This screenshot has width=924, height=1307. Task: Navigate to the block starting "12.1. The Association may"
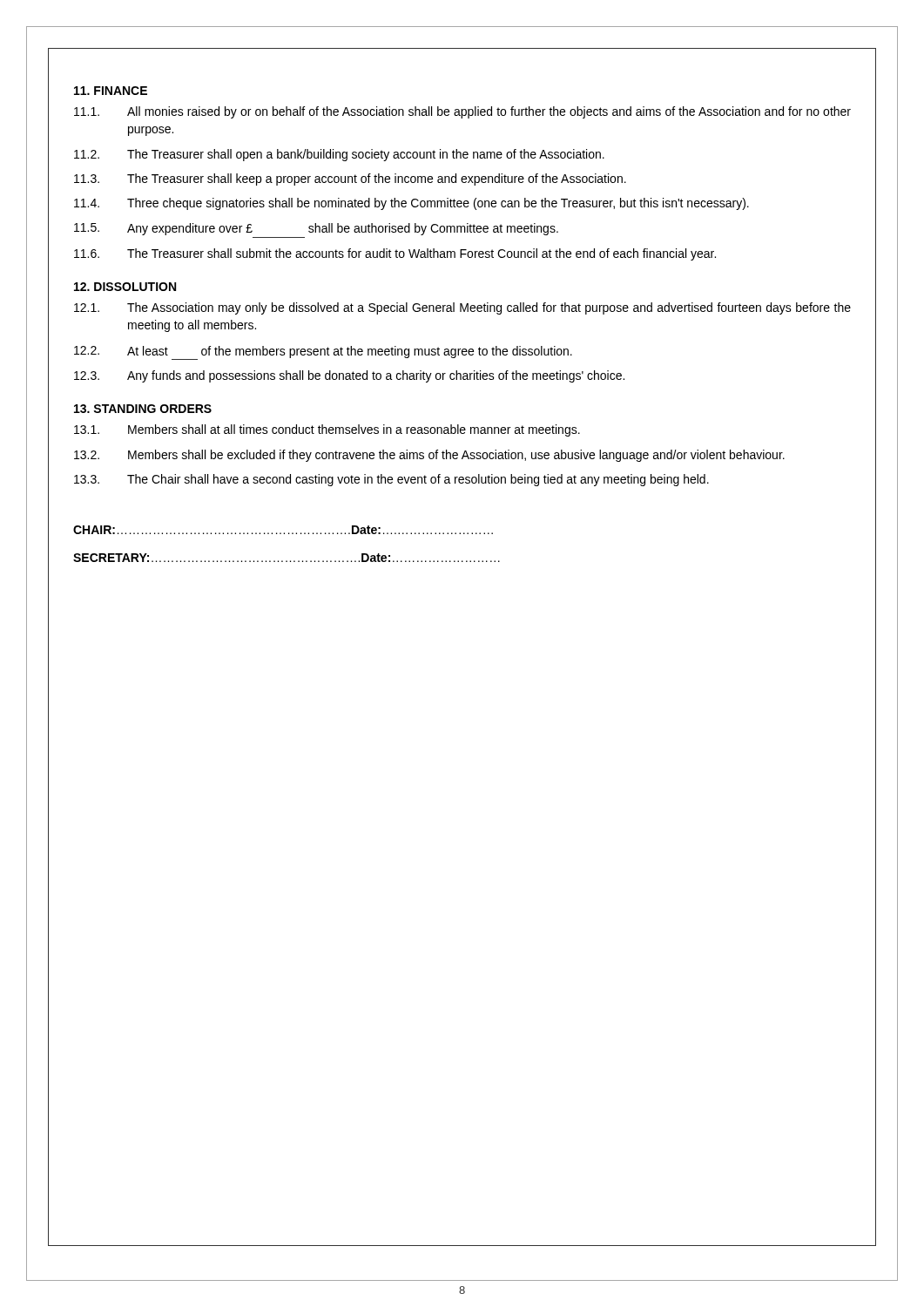pyautogui.click(x=462, y=317)
